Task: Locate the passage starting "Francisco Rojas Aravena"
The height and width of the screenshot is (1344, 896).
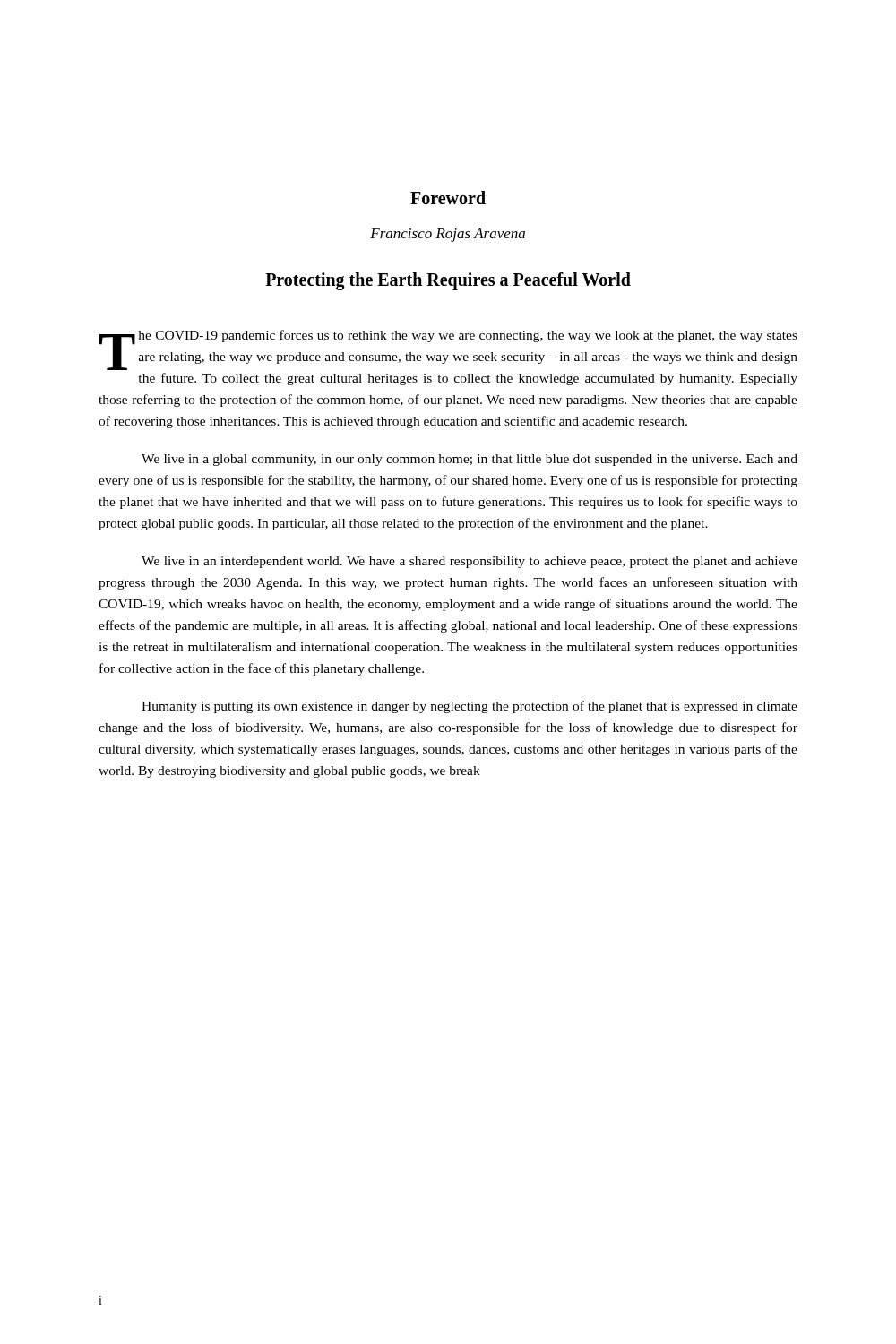Action: tap(448, 233)
